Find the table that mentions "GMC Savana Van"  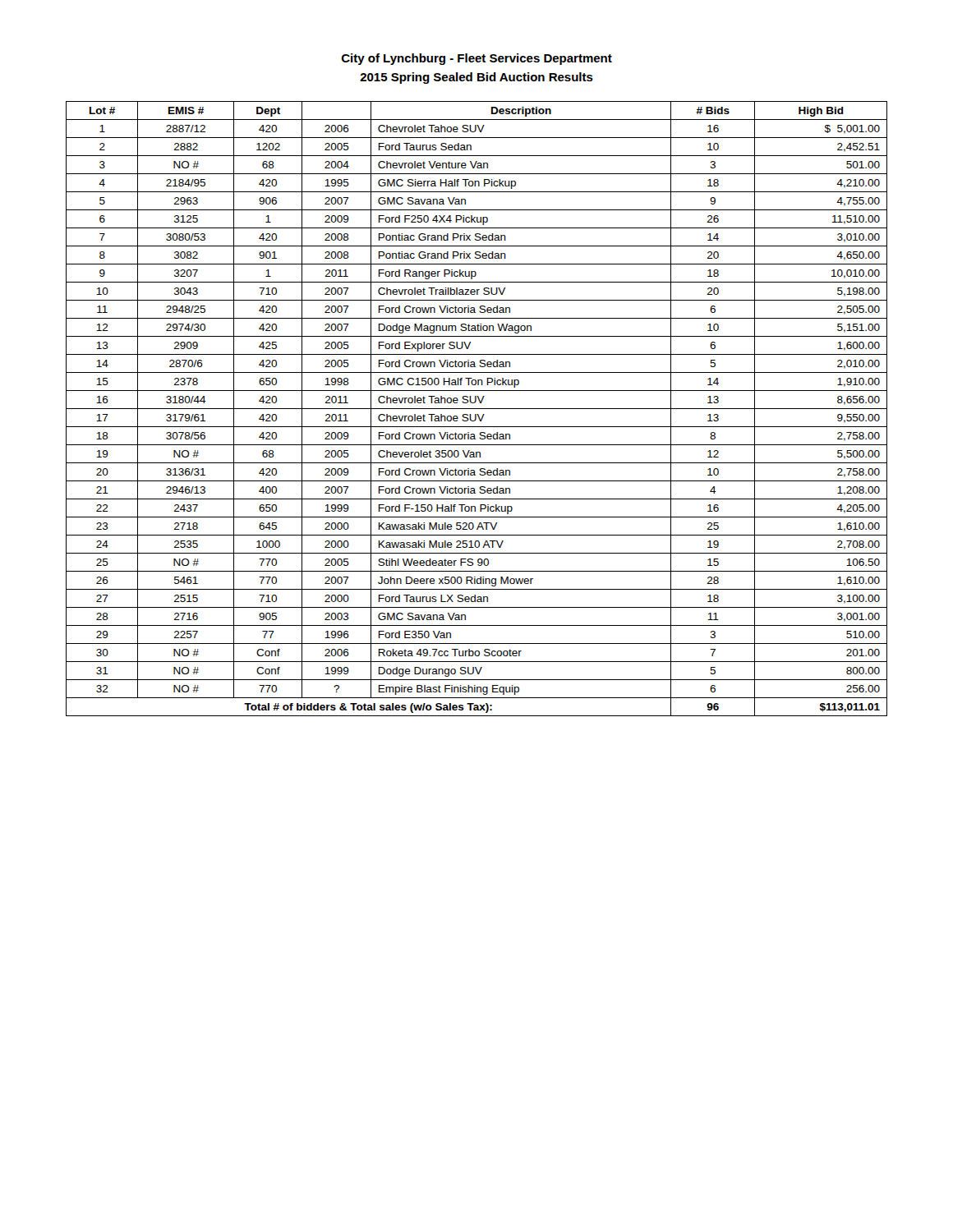(476, 409)
